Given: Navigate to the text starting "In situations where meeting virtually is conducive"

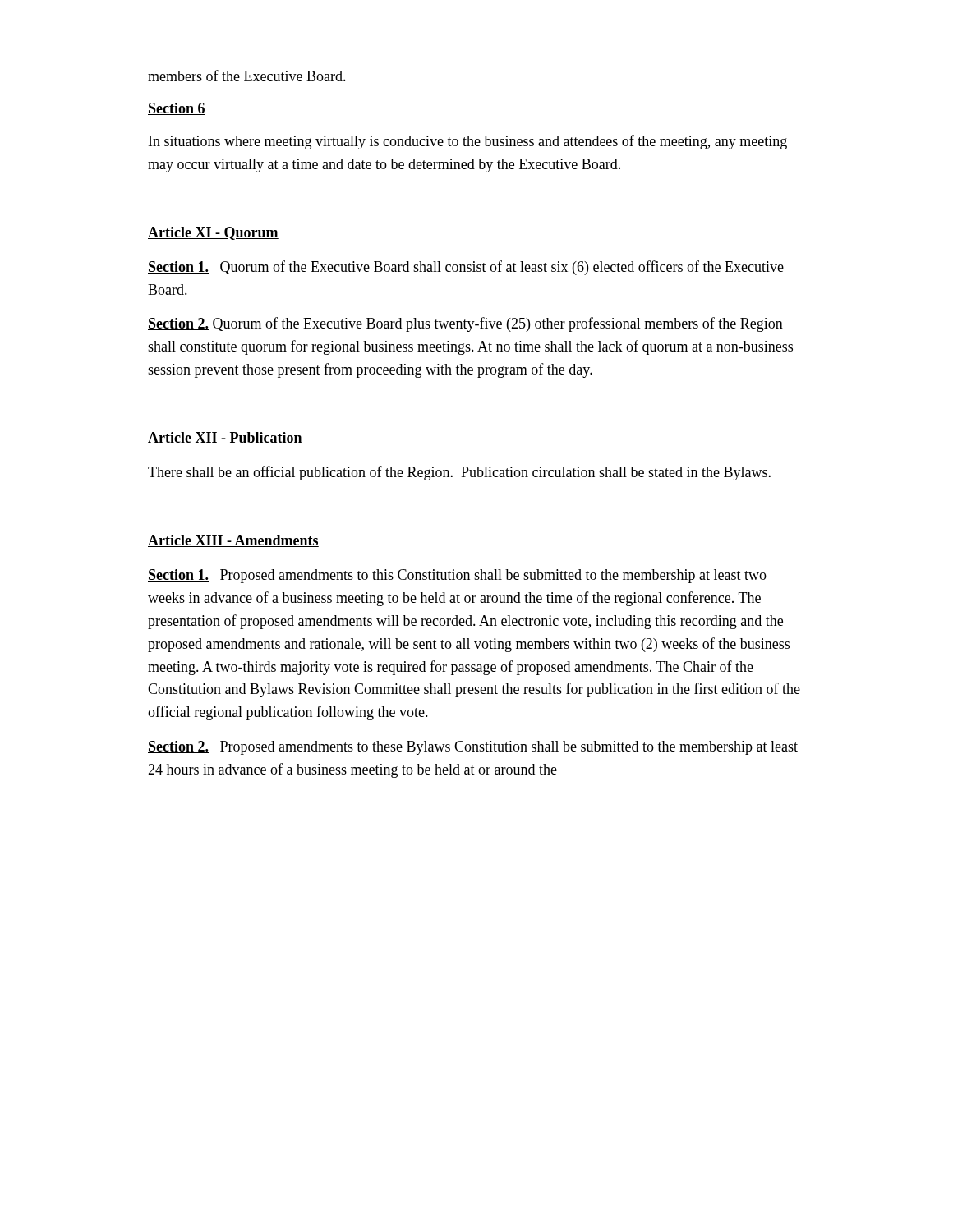Looking at the screenshot, I should [x=468, y=153].
